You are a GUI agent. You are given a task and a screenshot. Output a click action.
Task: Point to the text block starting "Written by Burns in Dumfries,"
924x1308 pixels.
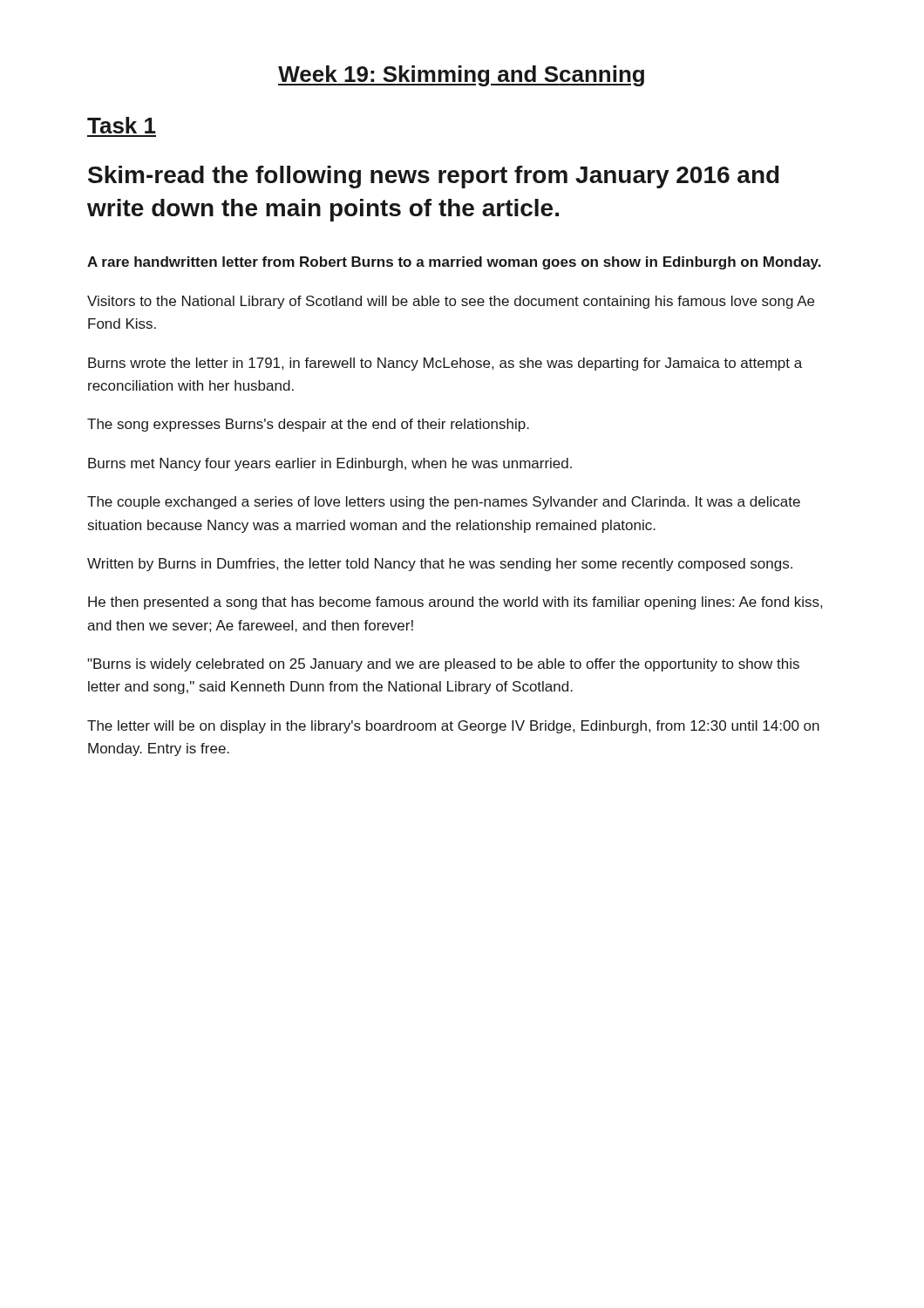pyautogui.click(x=440, y=564)
